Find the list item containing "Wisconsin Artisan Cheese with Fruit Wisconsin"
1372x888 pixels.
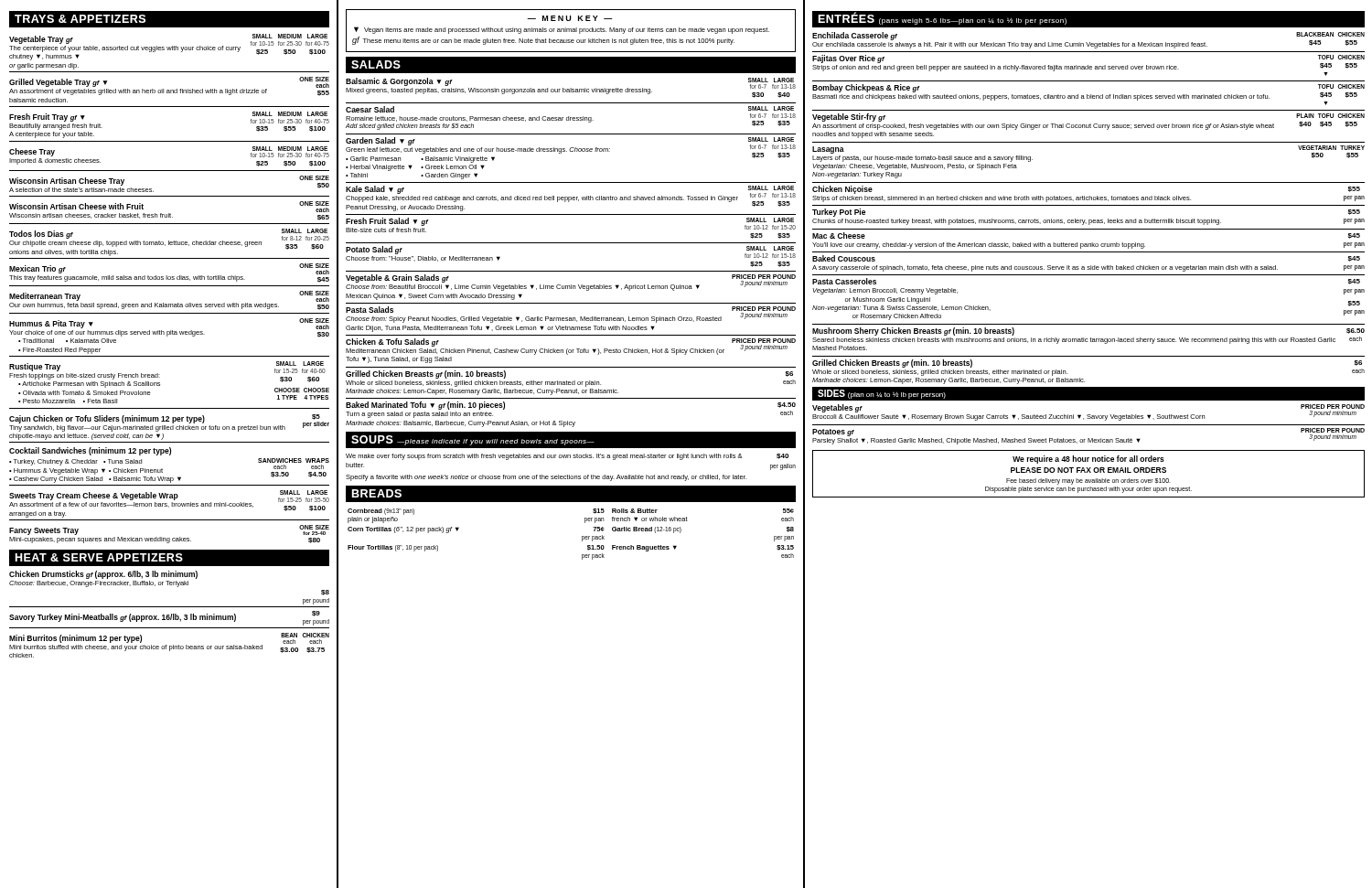click(169, 210)
